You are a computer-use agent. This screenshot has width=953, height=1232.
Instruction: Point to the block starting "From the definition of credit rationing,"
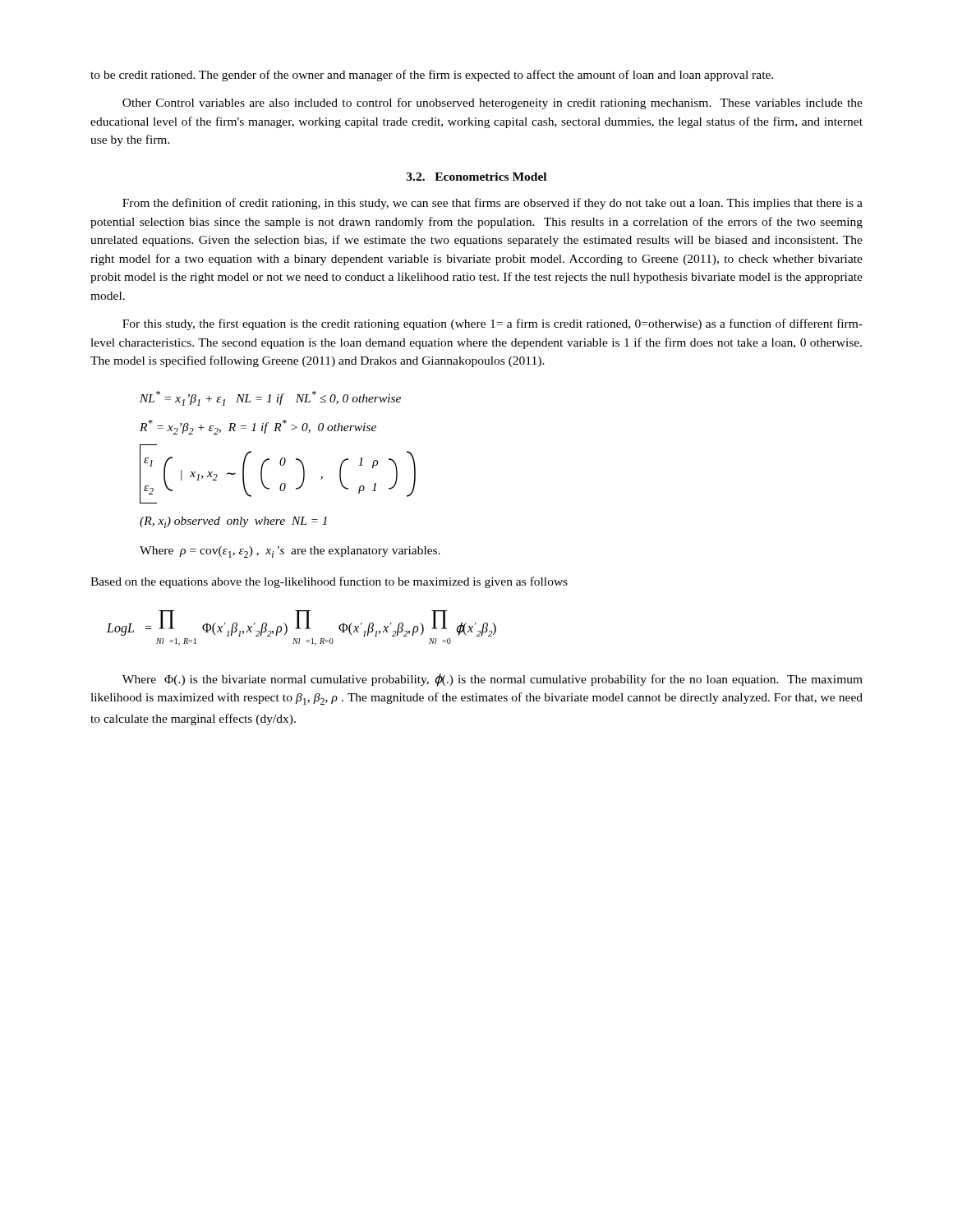coord(476,249)
